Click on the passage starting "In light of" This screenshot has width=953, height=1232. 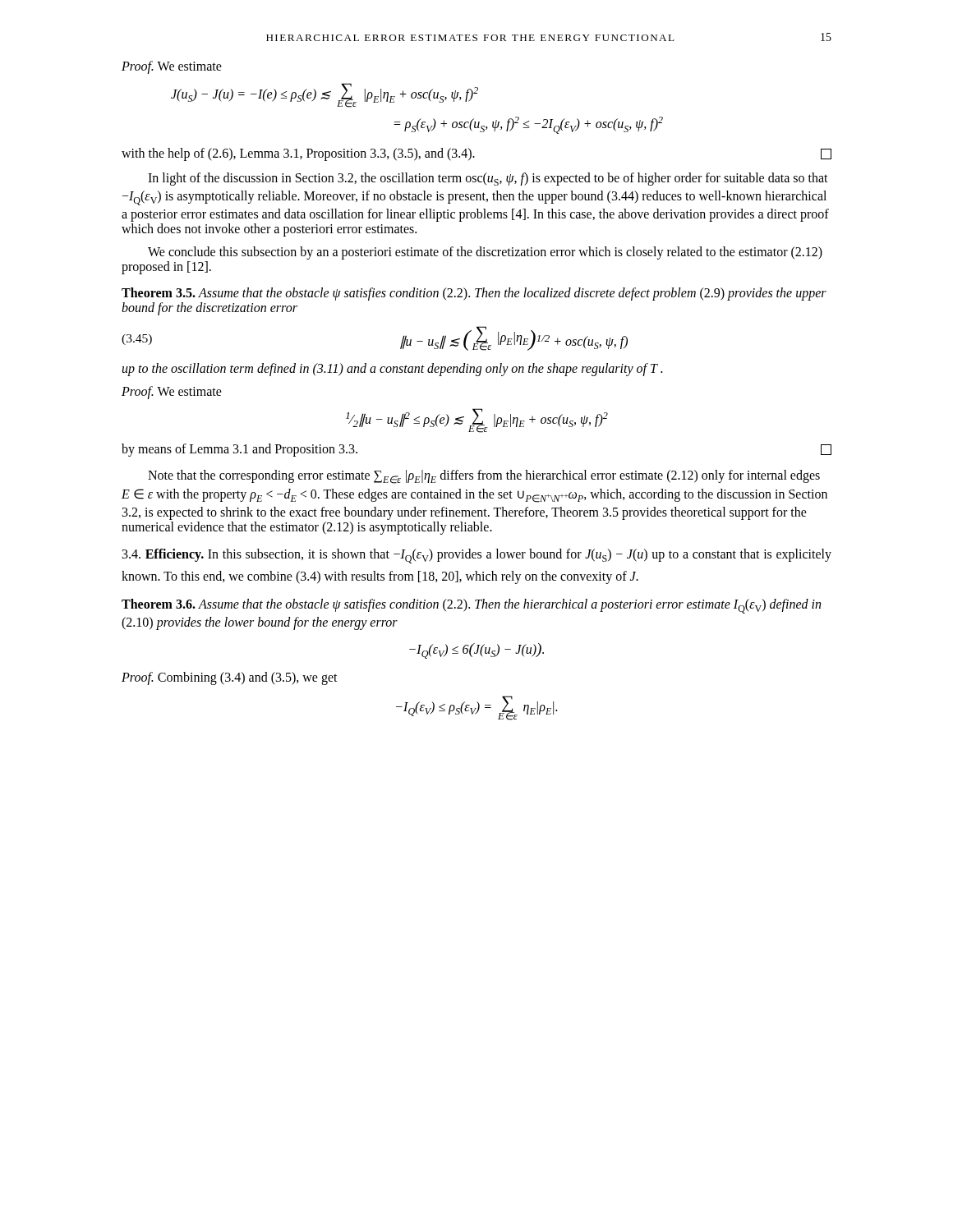(475, 203)
